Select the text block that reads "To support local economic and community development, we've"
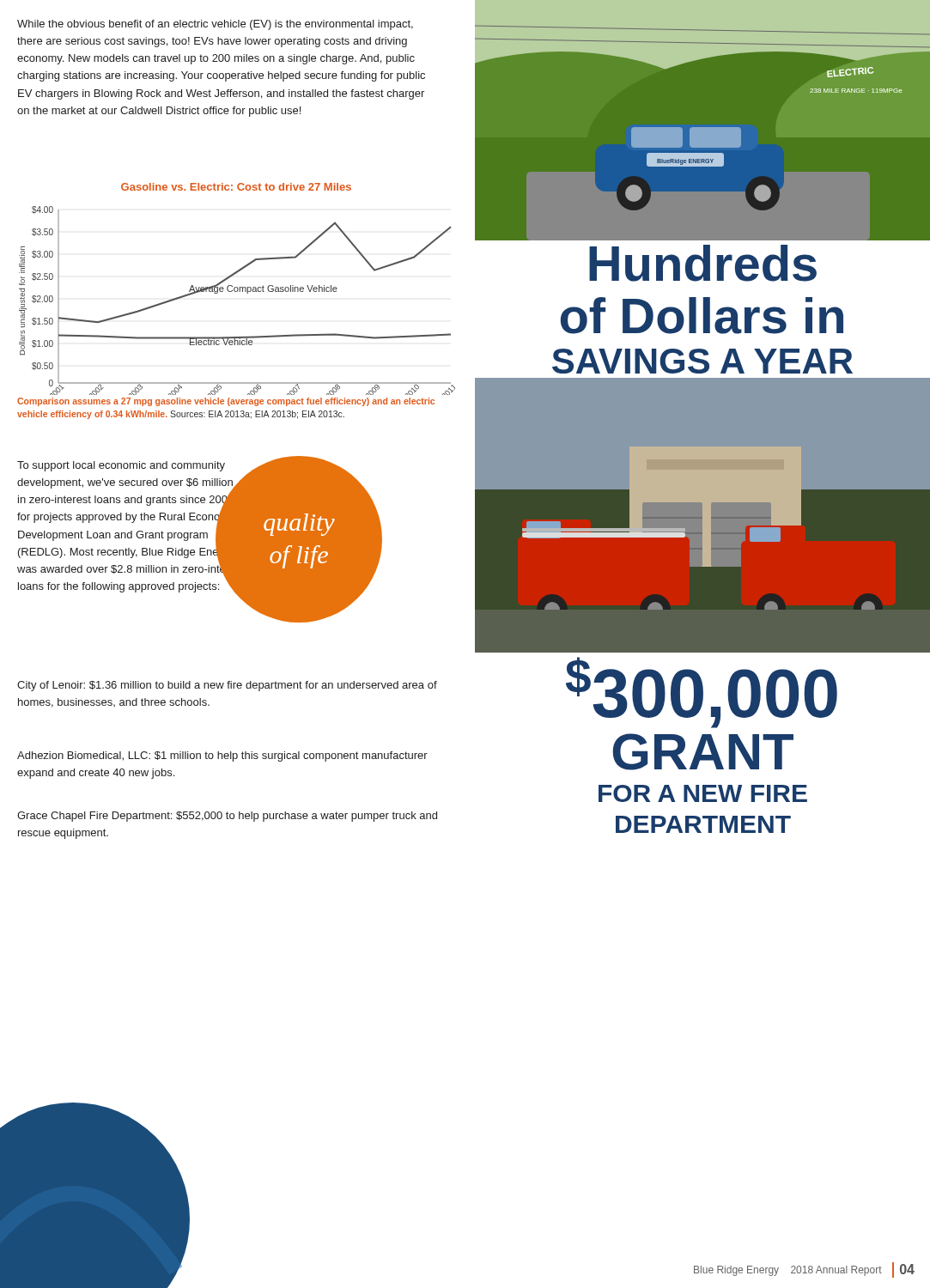Image resolution: width=930 pixels, height=1288 pixels. (131, 526)
